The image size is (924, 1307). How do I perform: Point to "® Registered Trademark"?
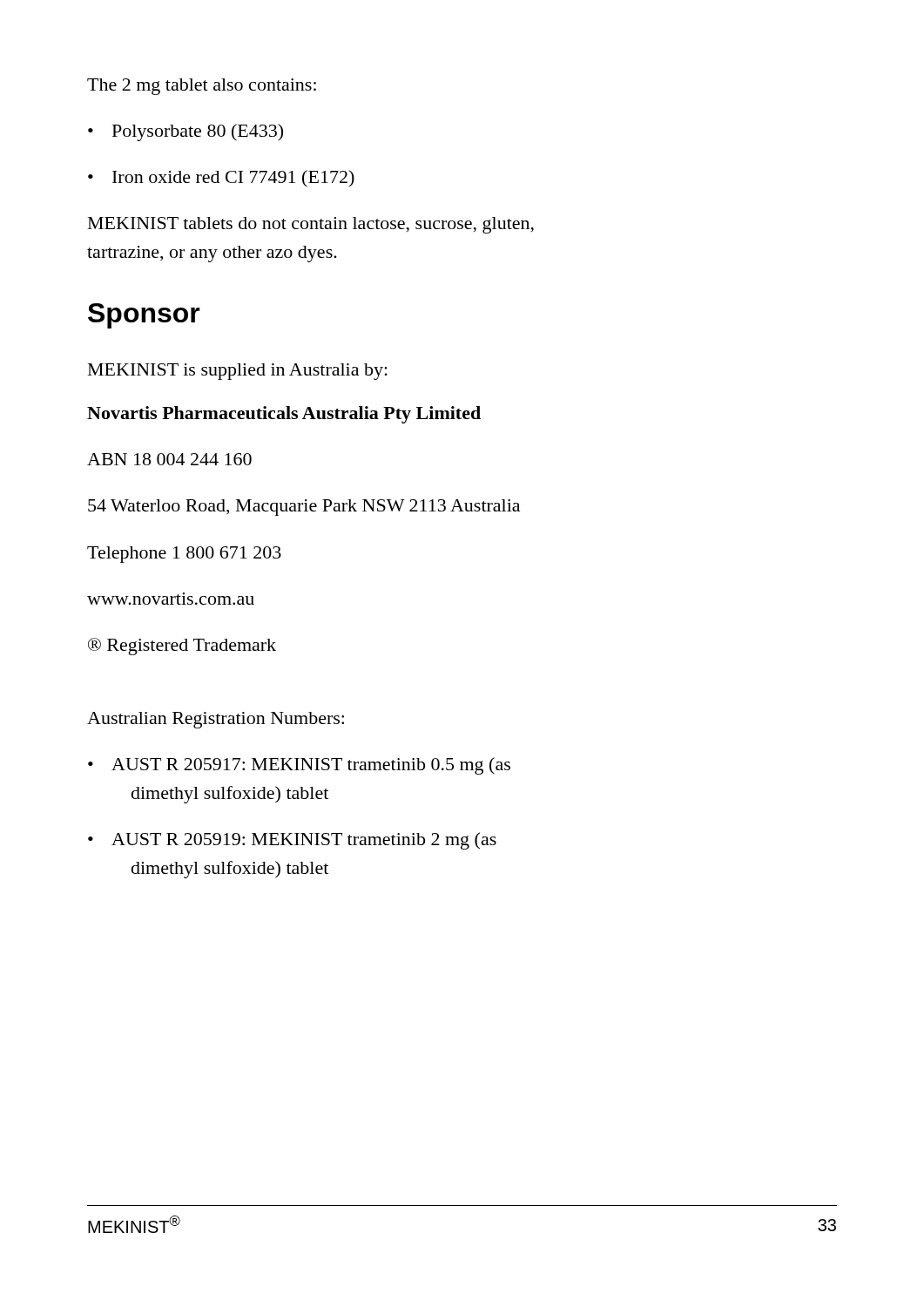[x=182, y=644]
